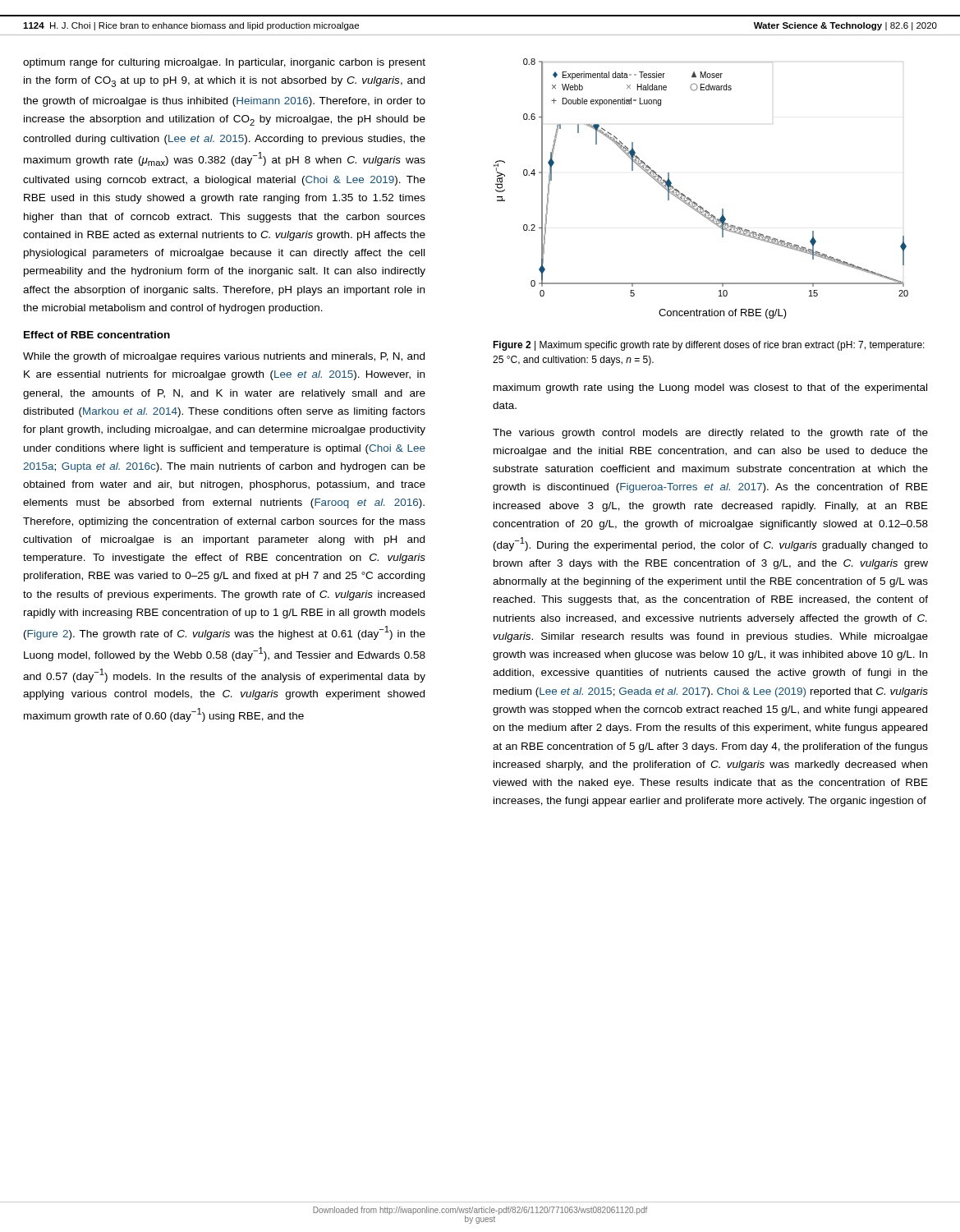Find the text block that reads "optimum range for culturing microalgae."
The image size is (960, 1232).
click(224, 185)
